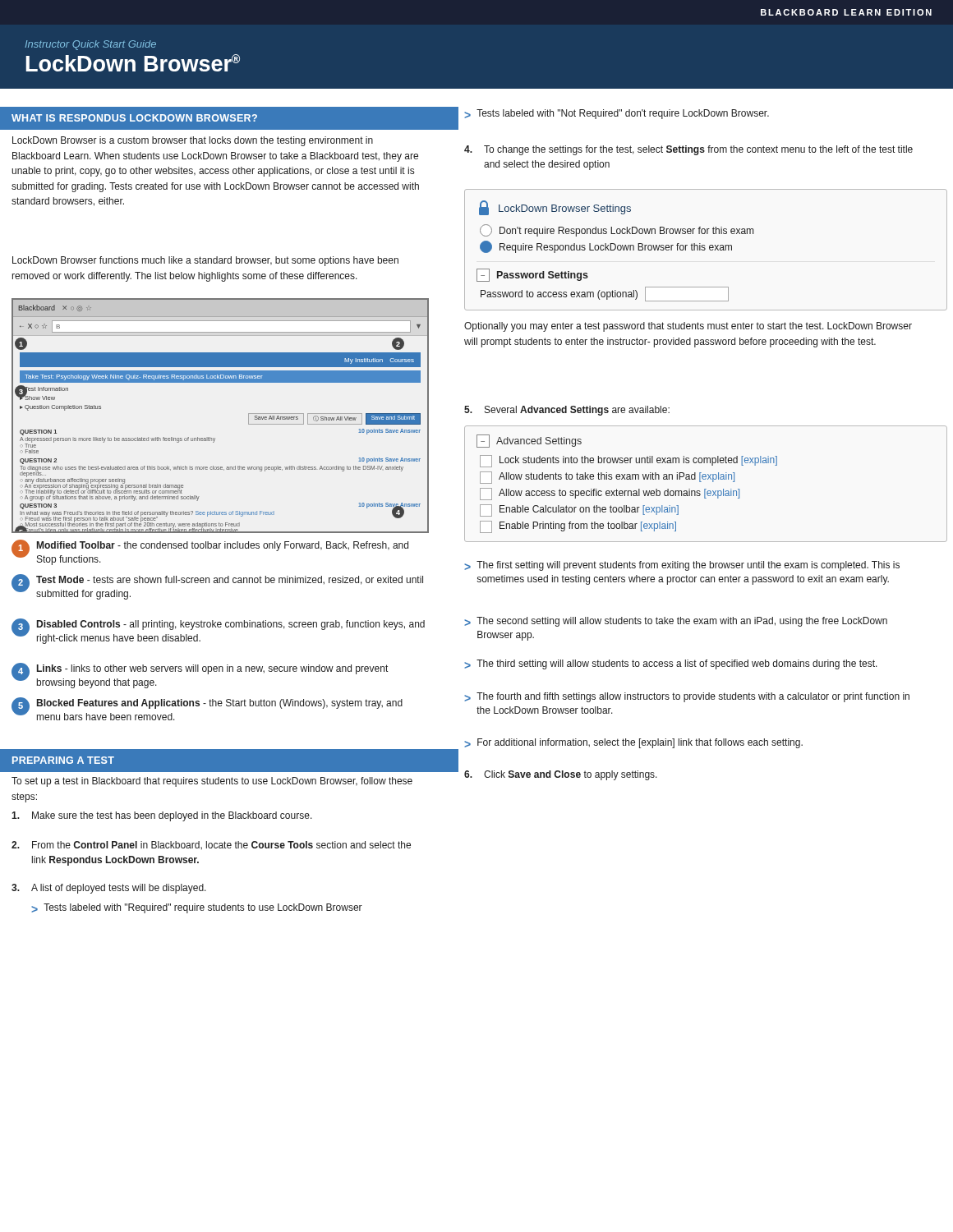Select the passage starting "> Tests labeled with "Required""

coord(197,909)
